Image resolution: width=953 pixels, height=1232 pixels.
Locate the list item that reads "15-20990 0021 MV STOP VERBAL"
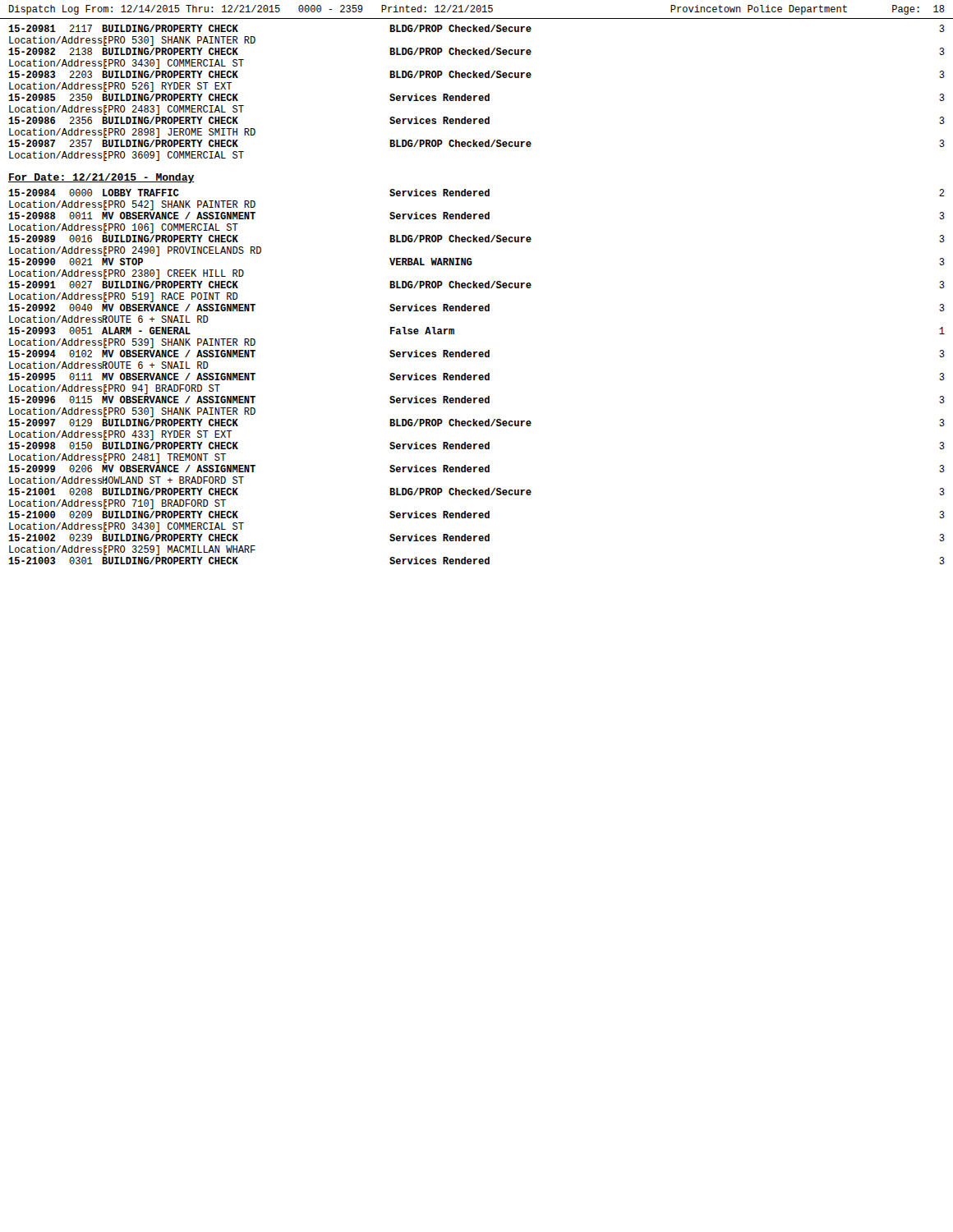click(476, 269)
